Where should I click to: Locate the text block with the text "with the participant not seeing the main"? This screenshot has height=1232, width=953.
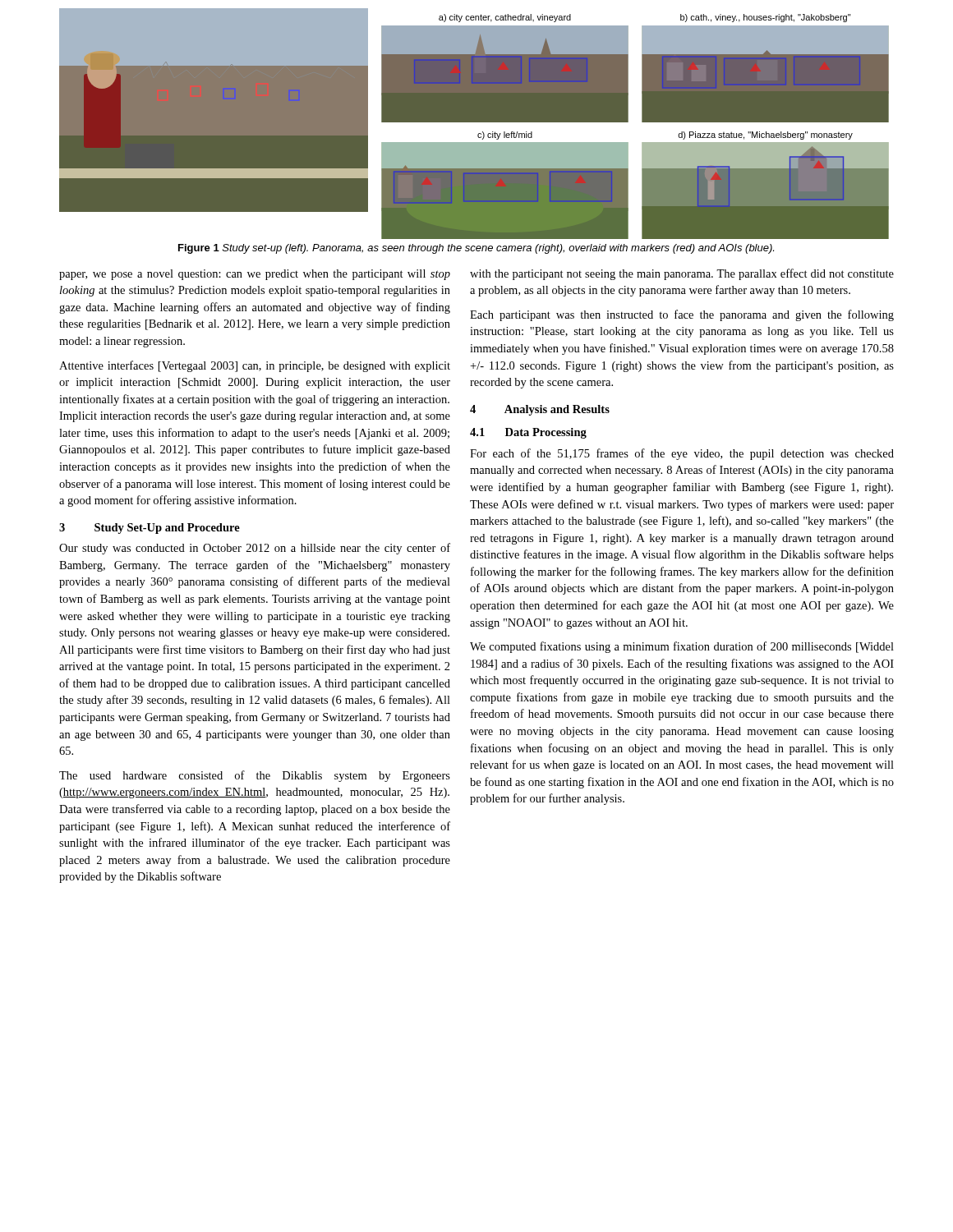point(682,282)
